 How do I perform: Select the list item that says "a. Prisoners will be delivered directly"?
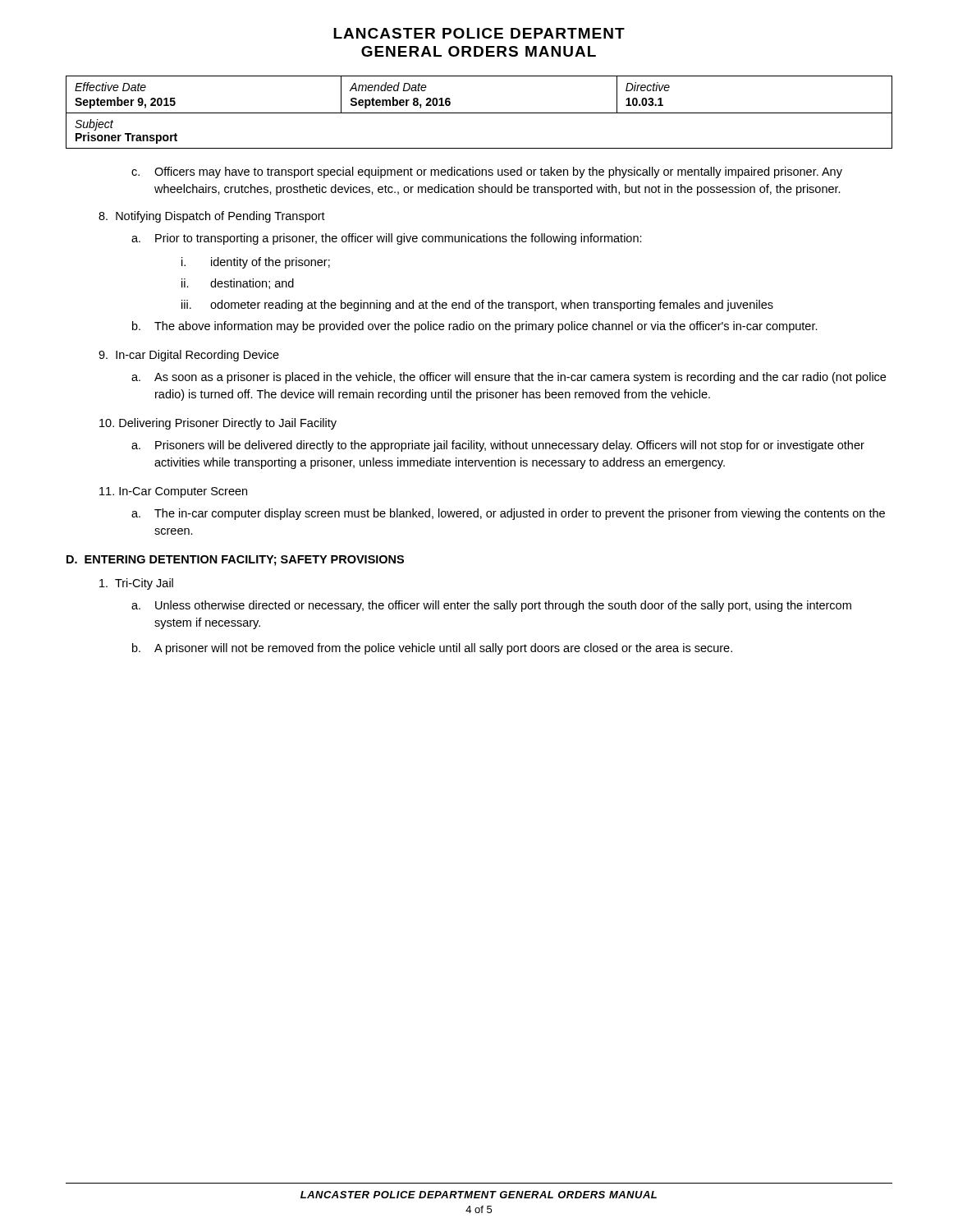pos(512,454)
